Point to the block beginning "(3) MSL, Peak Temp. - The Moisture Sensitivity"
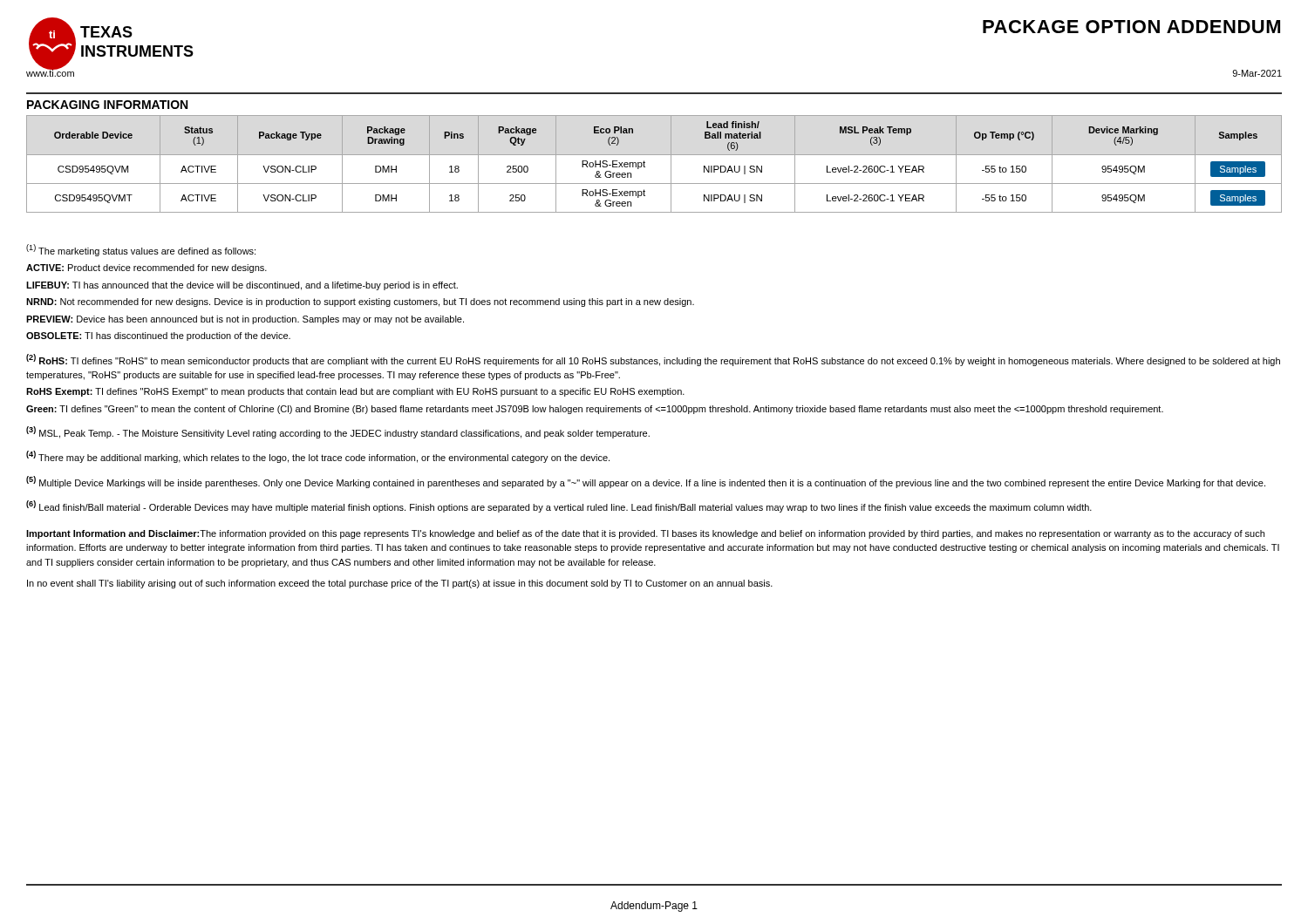The width and height of the screenshot is (1308, 924). pos(654,433)
